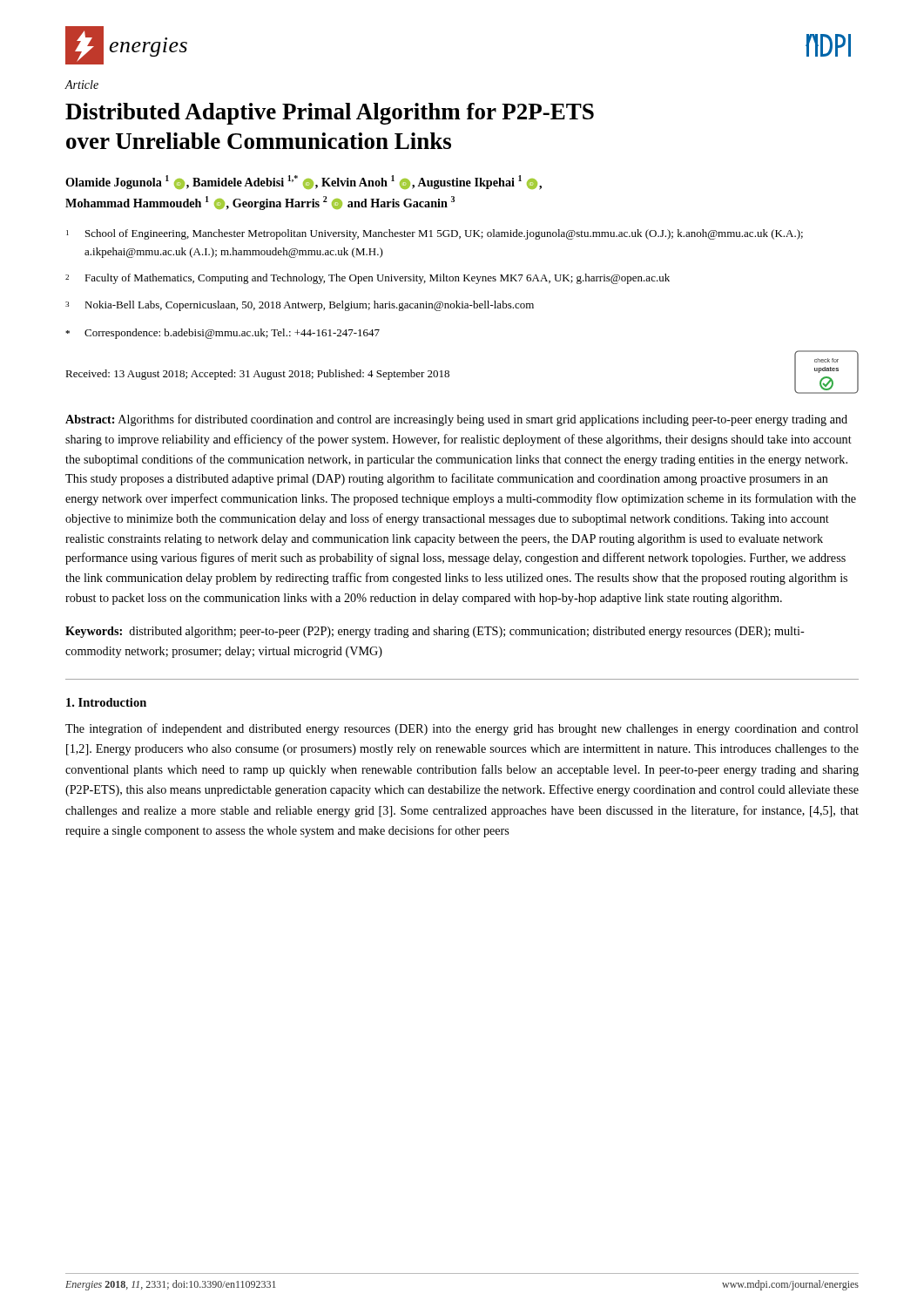Click on the logo
Image resolution: width=924 pixels, height=1307 pixels.
click(462, 45)
